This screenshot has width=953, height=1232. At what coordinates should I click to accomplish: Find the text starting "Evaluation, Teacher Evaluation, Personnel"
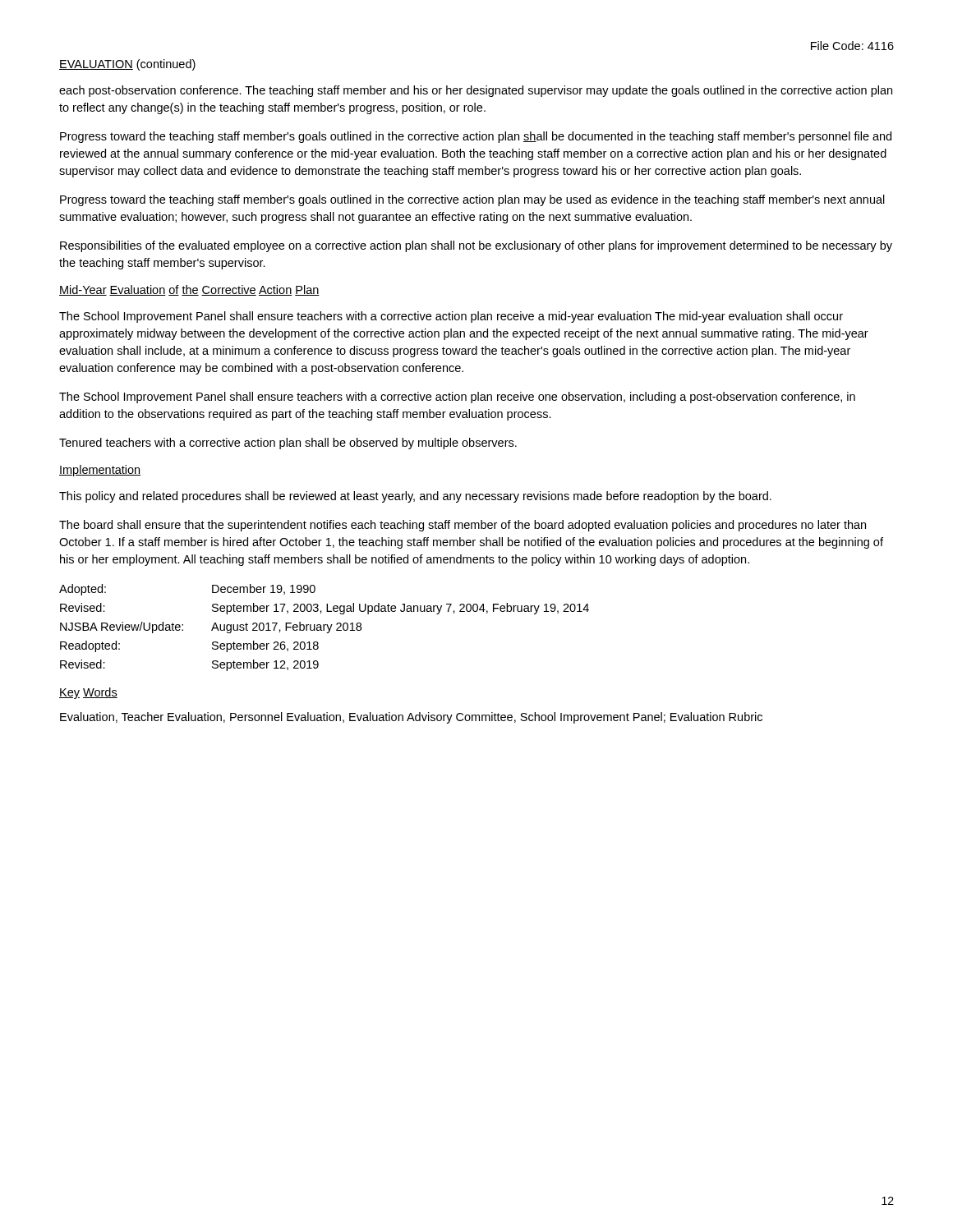point(476,718)
